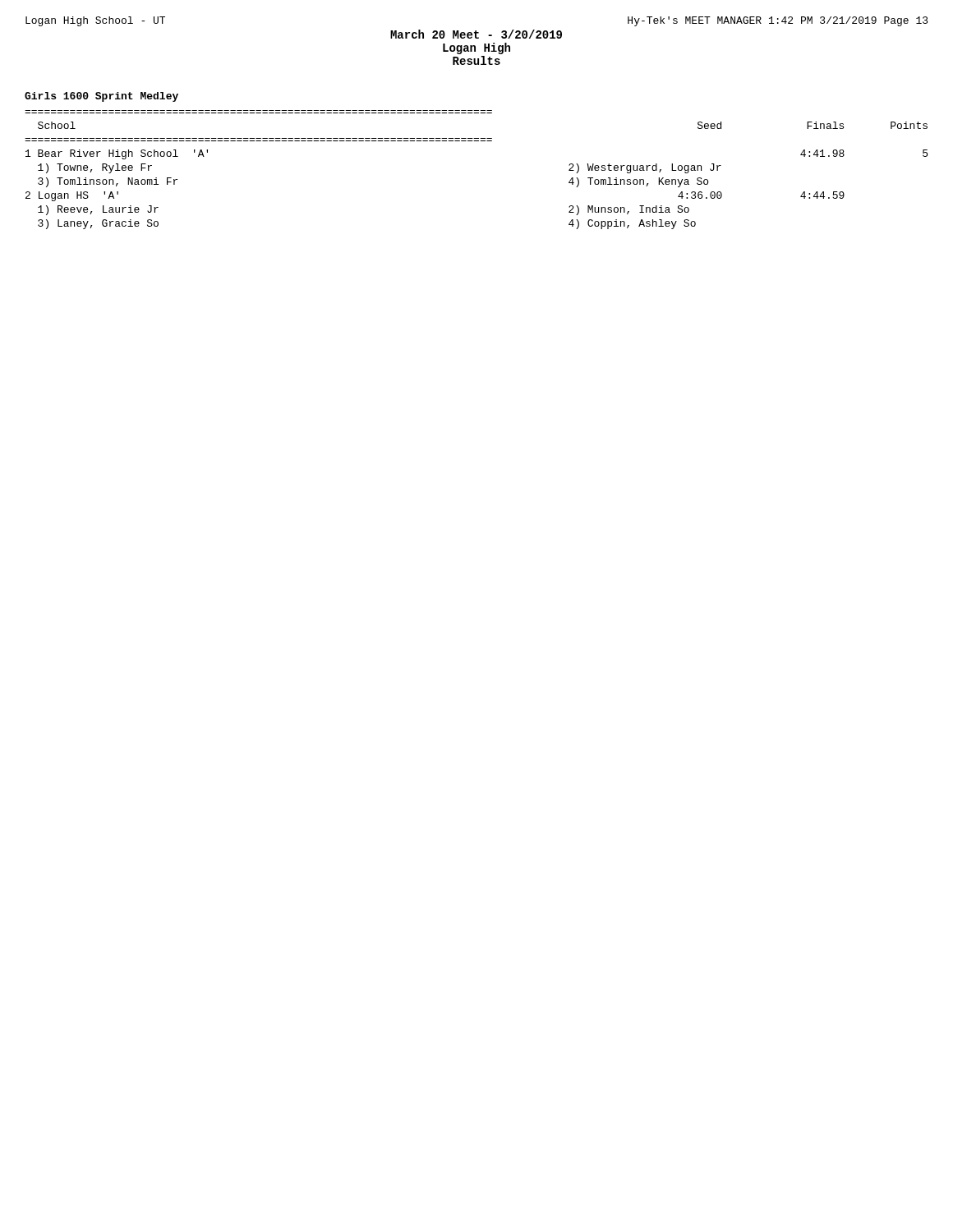Click on the region starting "Girls 1600 Sprint Medley"
953x1232 pixels.
(102, 96)
